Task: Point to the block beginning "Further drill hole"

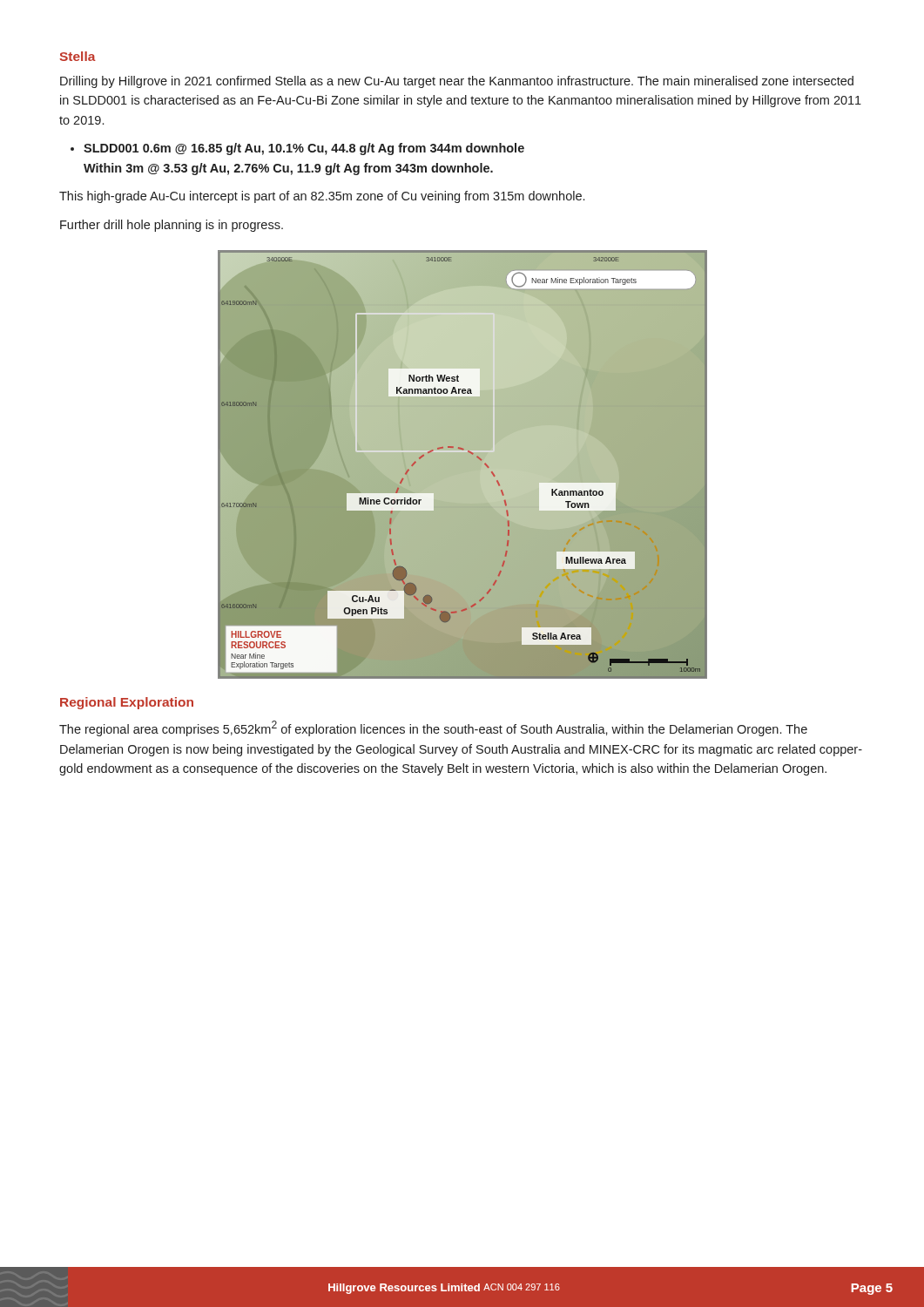Action: click(x=172, y=225)
